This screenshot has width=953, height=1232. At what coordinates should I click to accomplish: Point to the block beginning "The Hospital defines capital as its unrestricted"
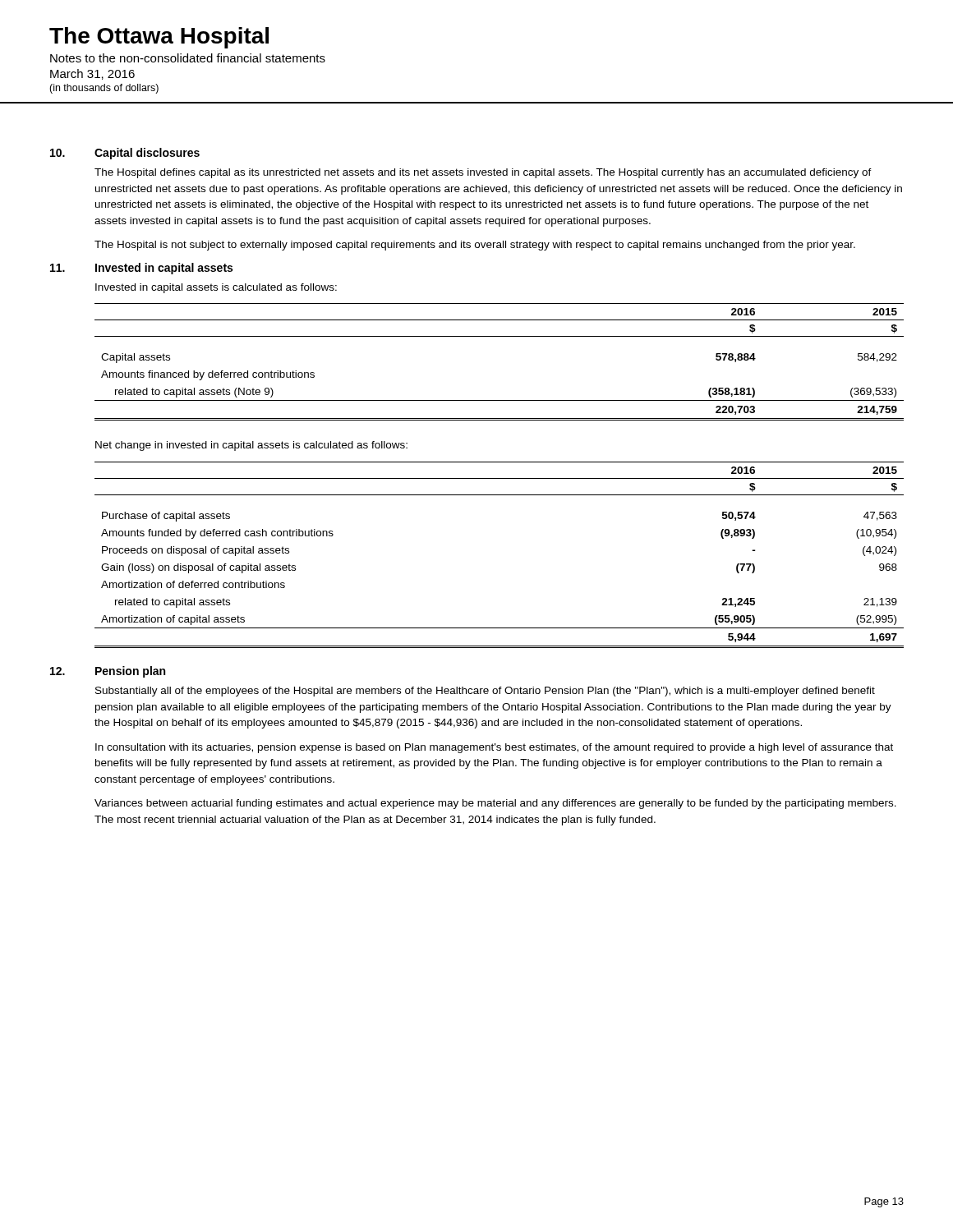point(499,209)
